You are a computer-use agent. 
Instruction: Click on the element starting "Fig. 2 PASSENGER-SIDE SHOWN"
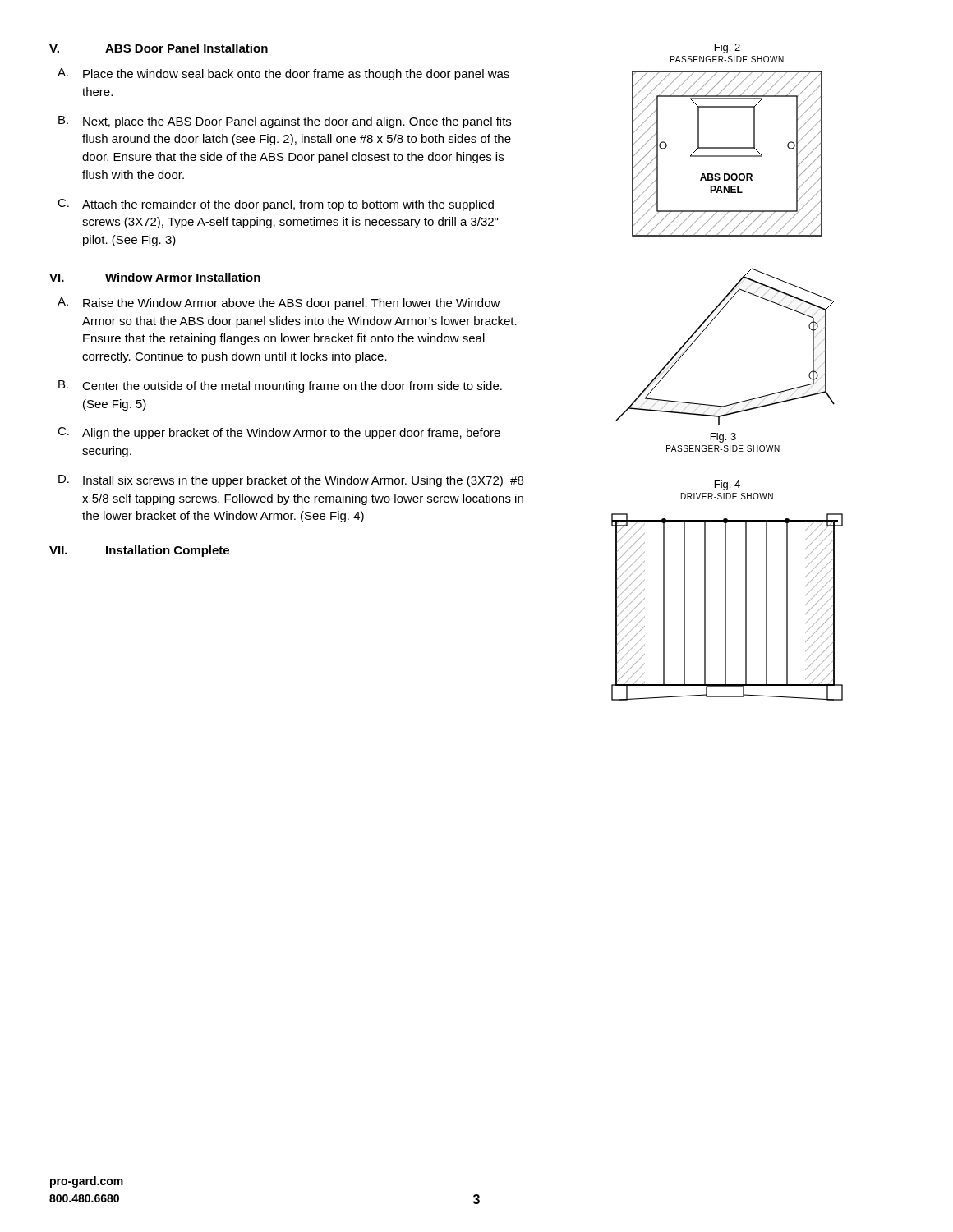(727, 53)
